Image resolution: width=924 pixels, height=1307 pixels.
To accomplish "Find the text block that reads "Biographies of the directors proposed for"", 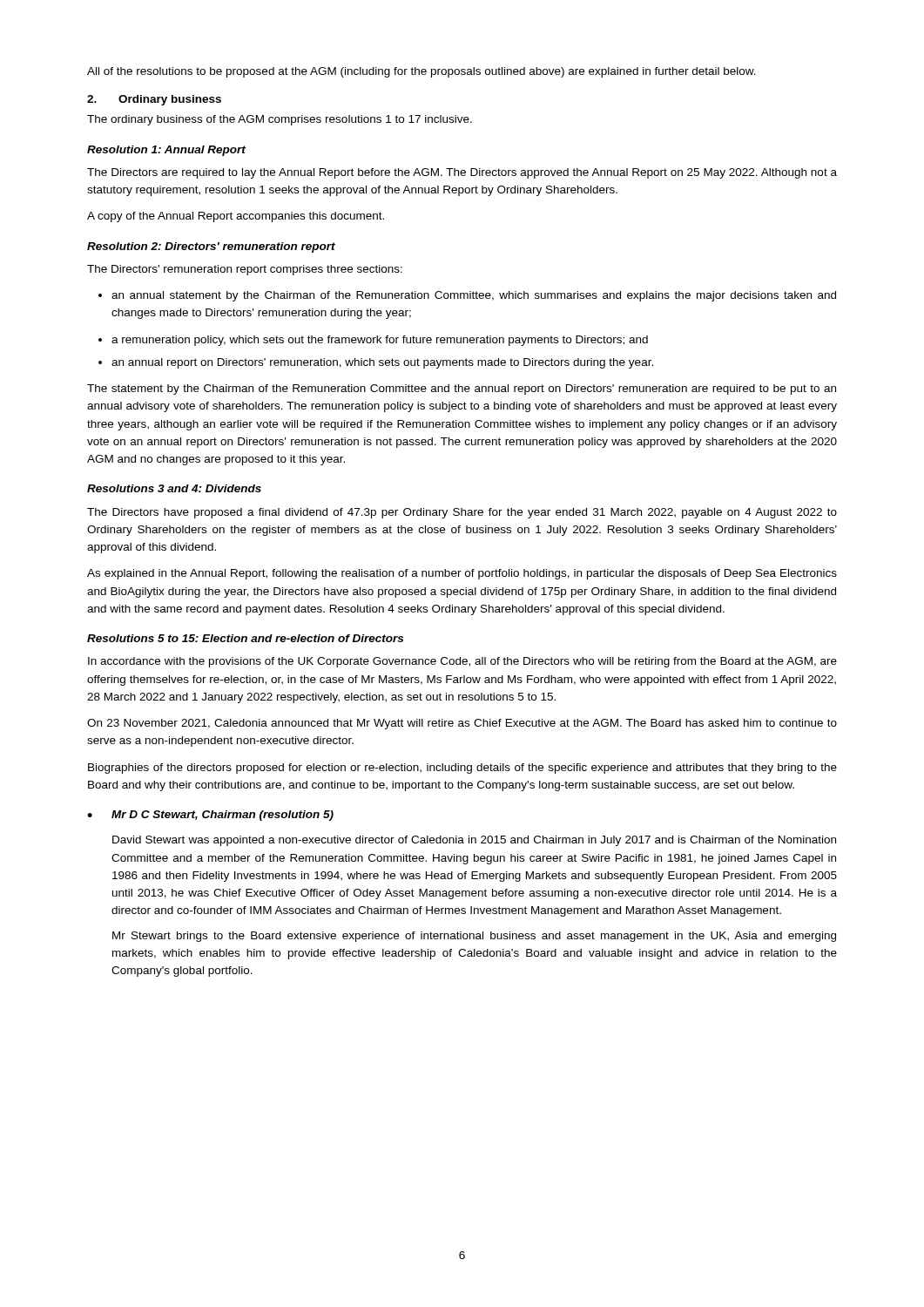I will 462,776.
